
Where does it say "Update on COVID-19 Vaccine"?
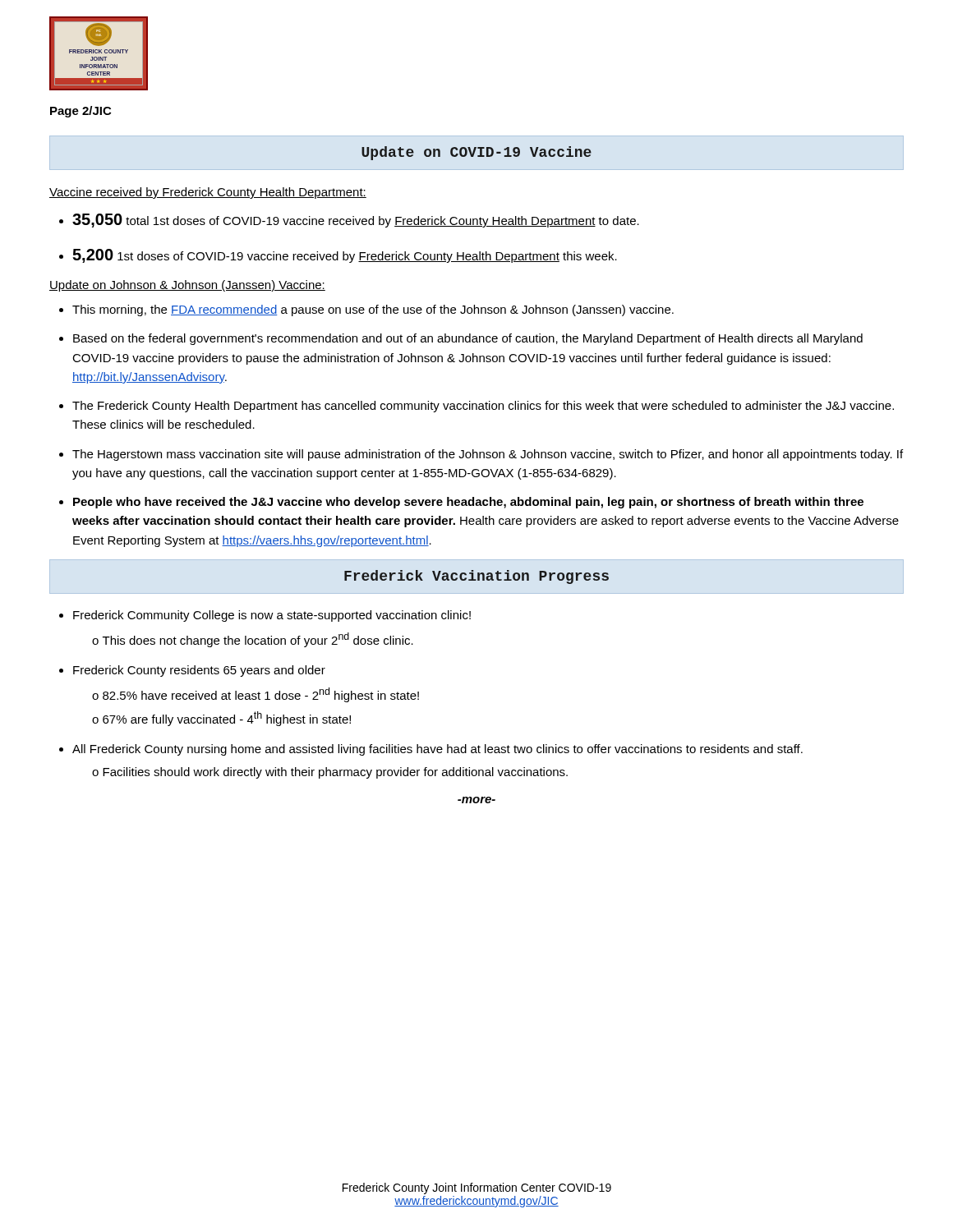point(476,153)
